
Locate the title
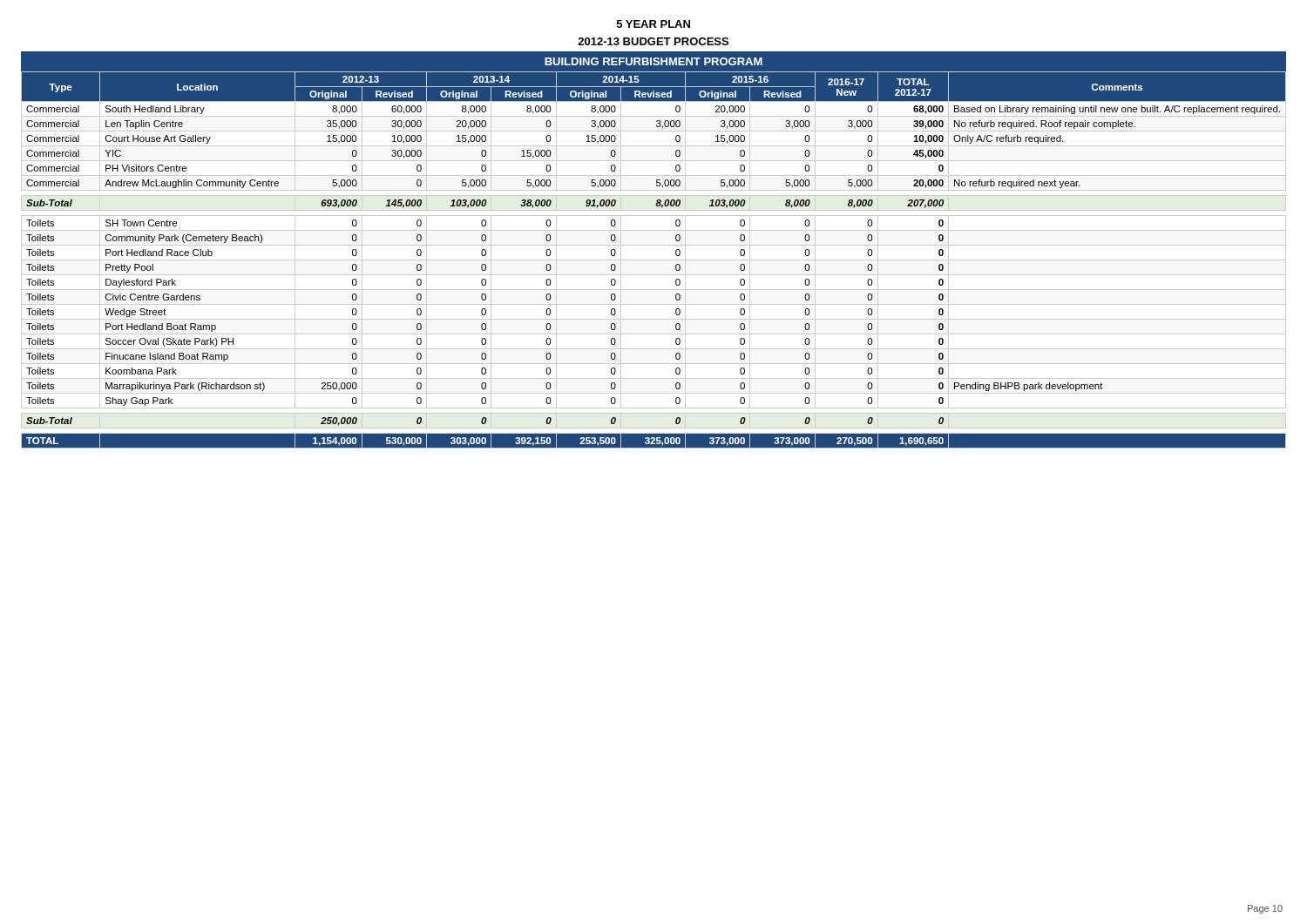pos(654,32)
